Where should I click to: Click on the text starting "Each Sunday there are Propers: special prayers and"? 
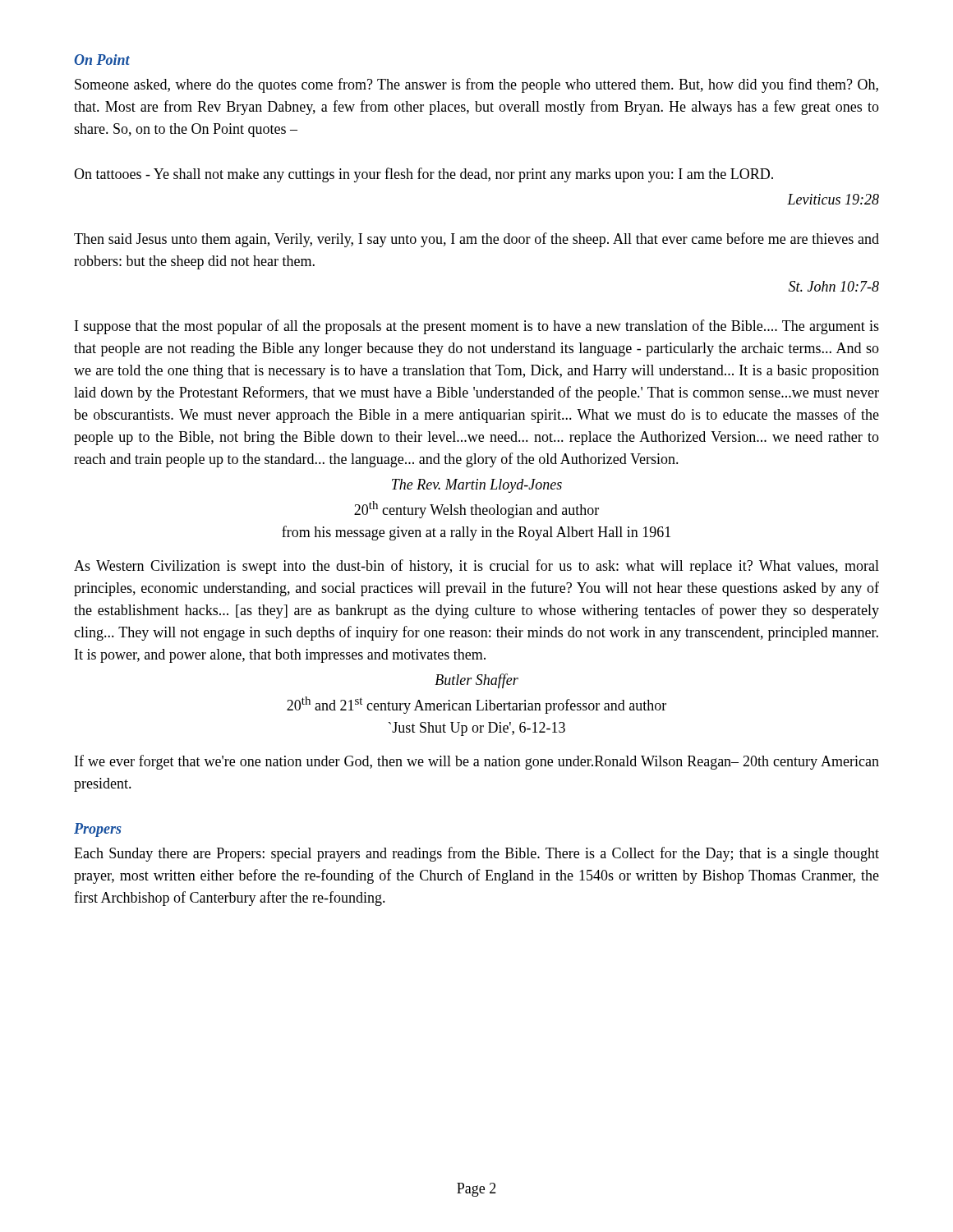tap(476, 876)
